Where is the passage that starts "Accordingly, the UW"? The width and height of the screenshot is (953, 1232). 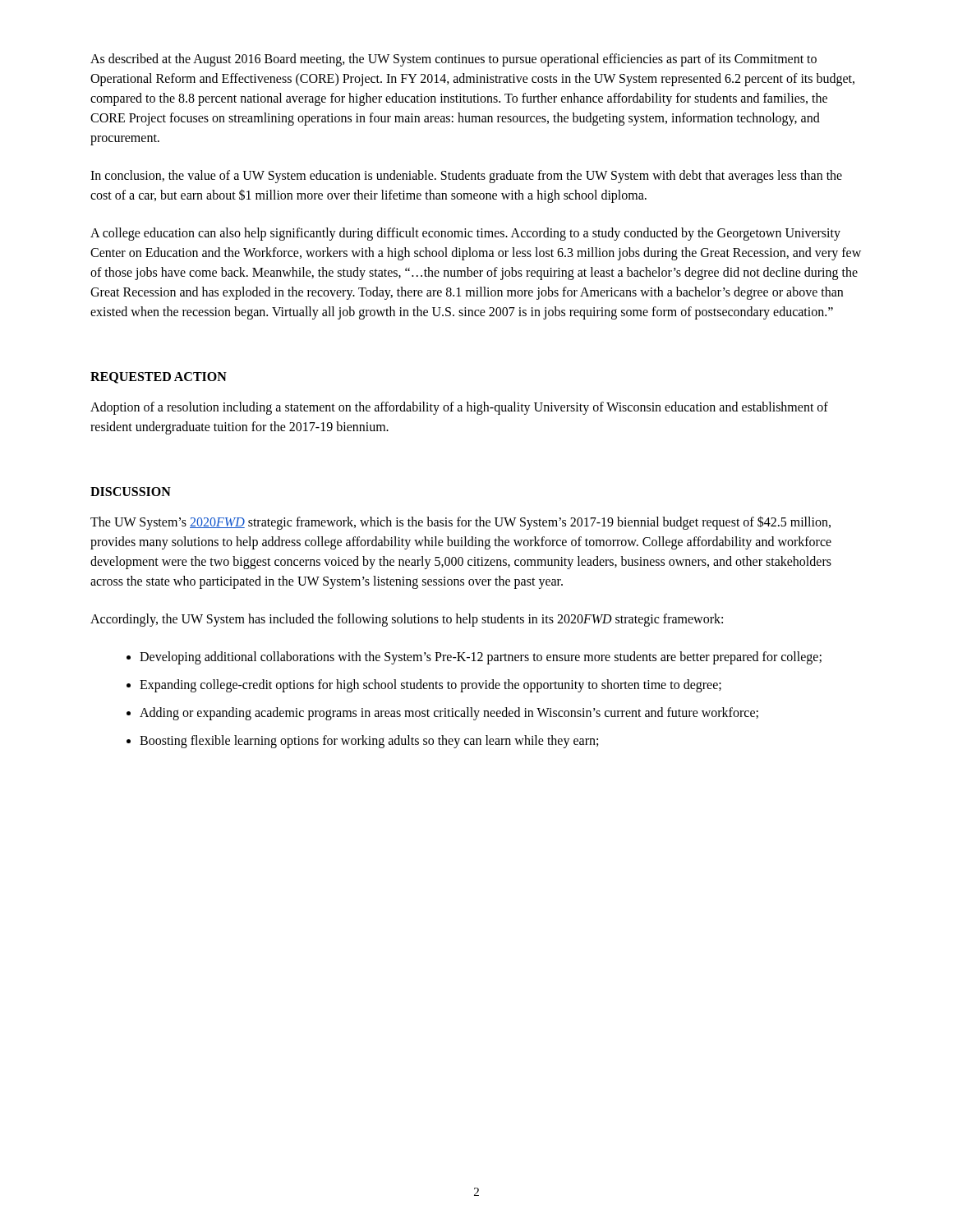pos(407,619)
